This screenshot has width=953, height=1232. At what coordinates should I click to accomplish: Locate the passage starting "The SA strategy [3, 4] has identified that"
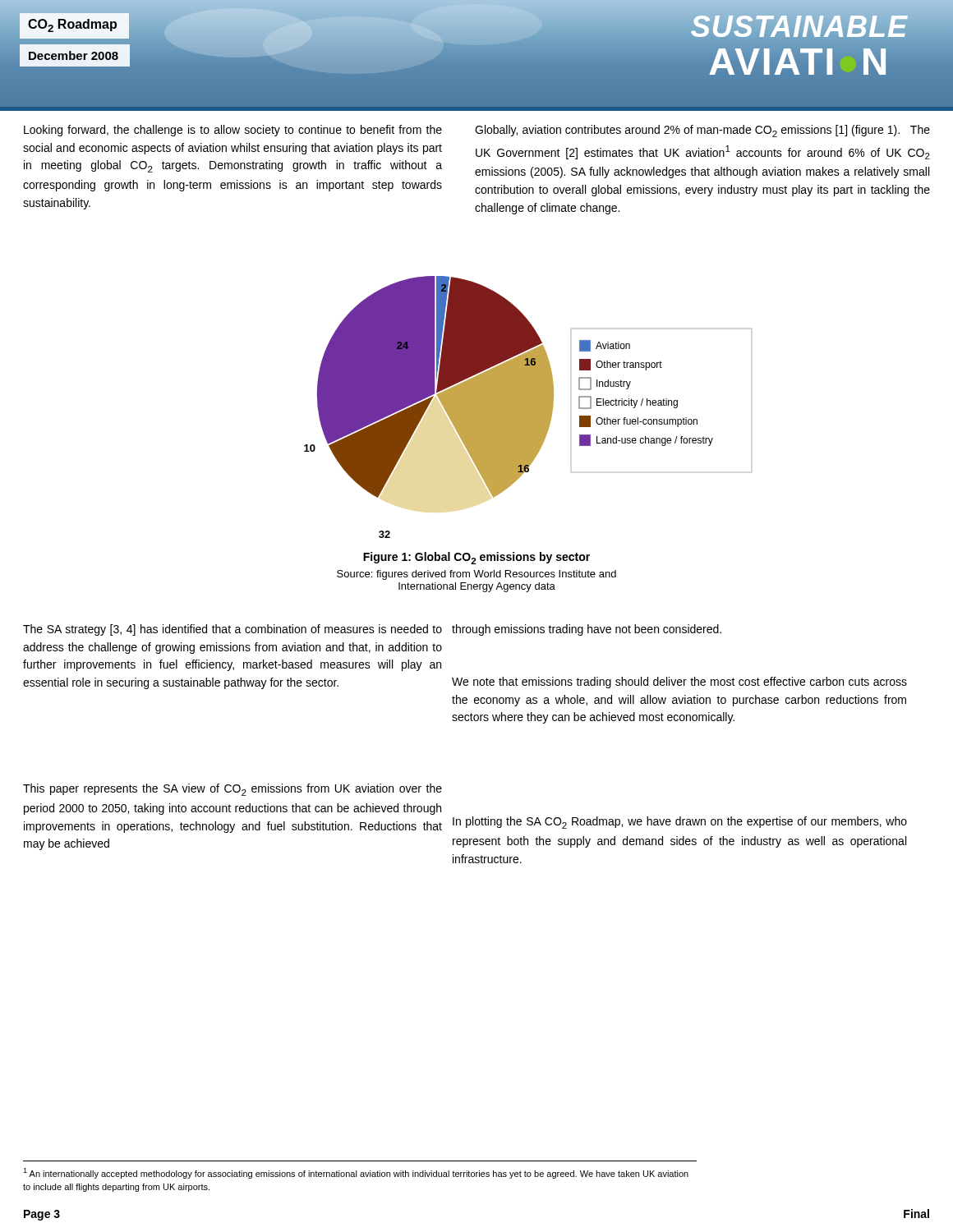232,656
